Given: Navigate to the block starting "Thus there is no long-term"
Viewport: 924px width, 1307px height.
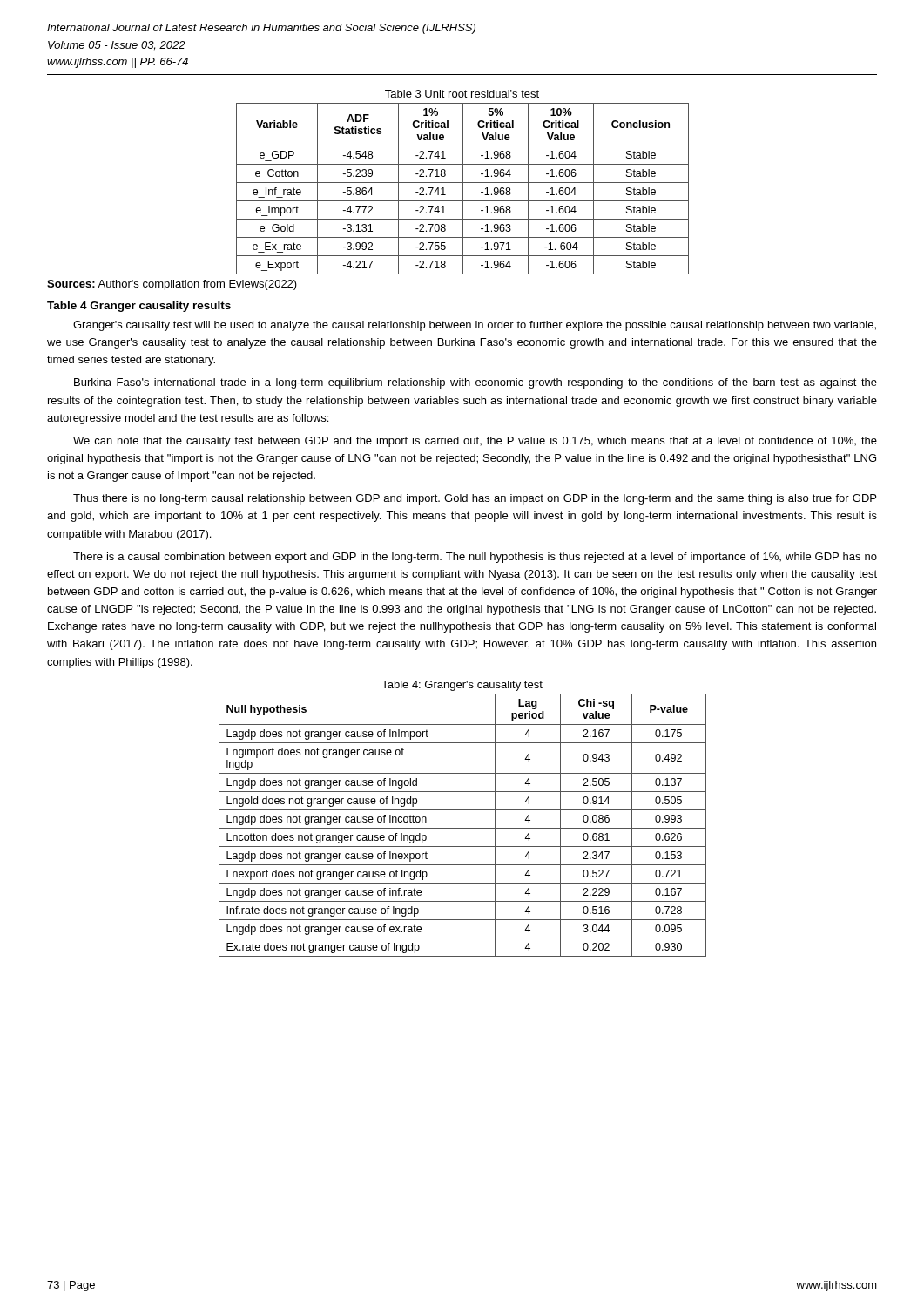Looking at the screenshot, I should pos(462,516).
